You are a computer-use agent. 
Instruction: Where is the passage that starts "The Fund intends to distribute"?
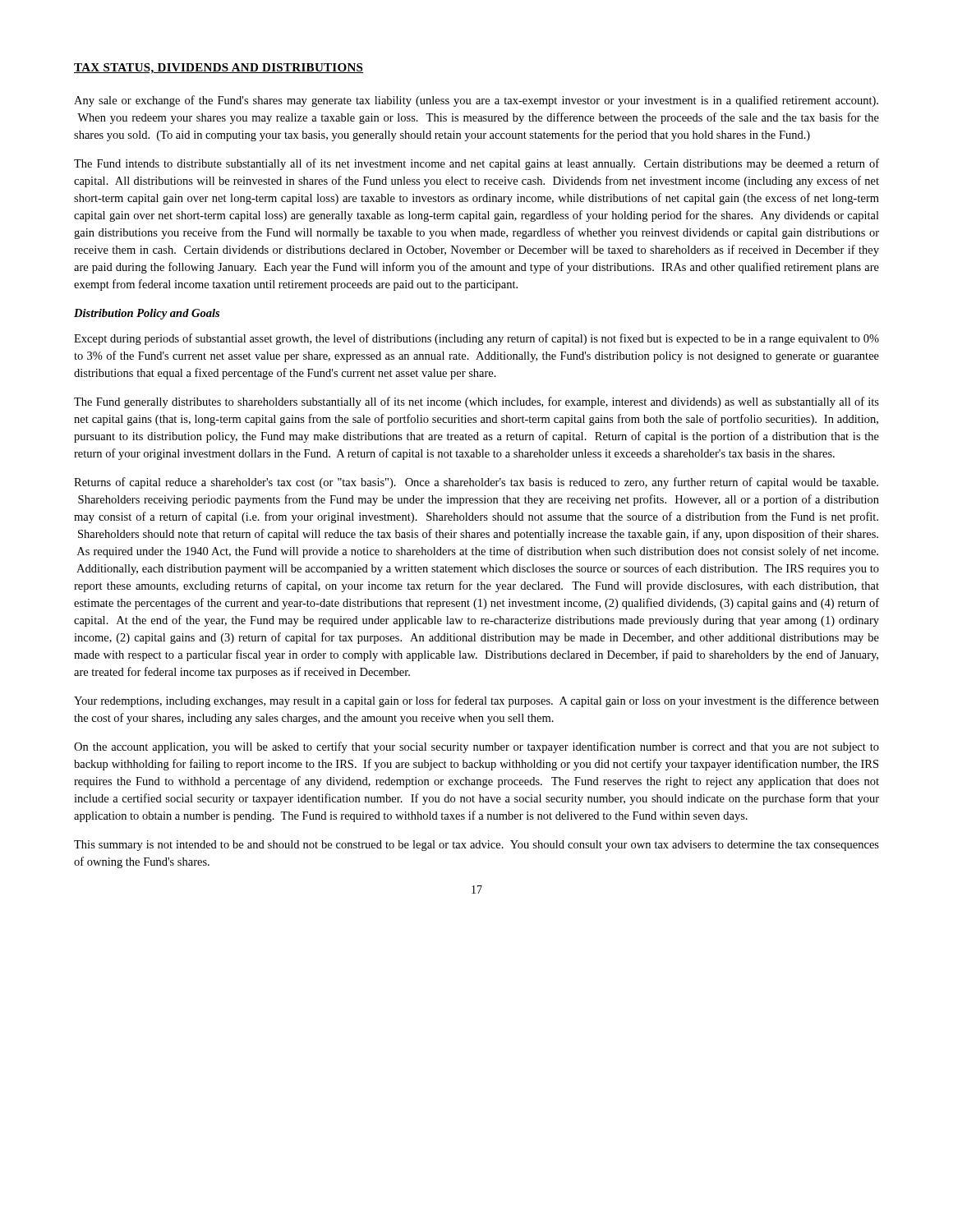(x=476, y=224)
